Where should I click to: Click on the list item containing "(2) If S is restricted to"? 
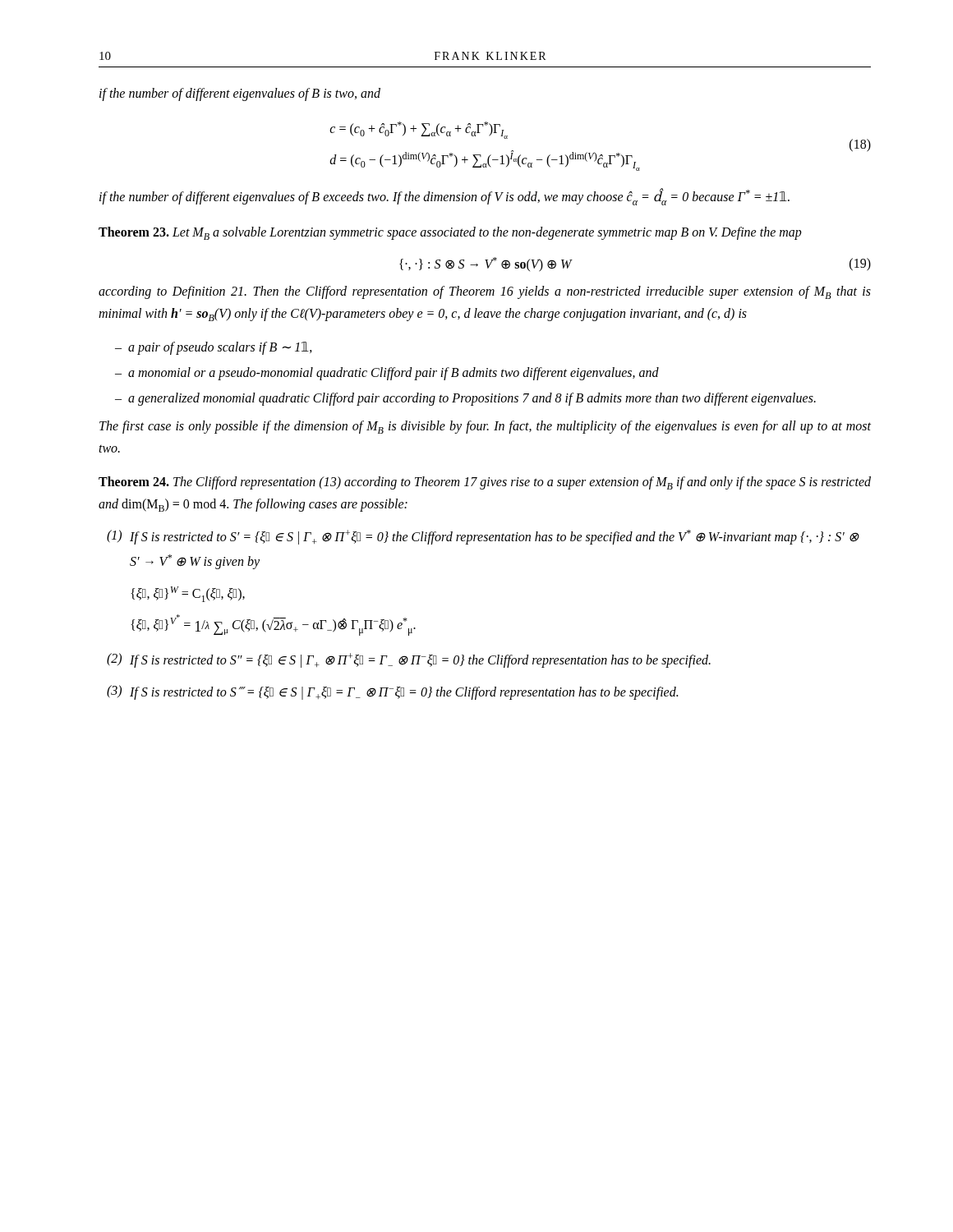coord(409,661)
